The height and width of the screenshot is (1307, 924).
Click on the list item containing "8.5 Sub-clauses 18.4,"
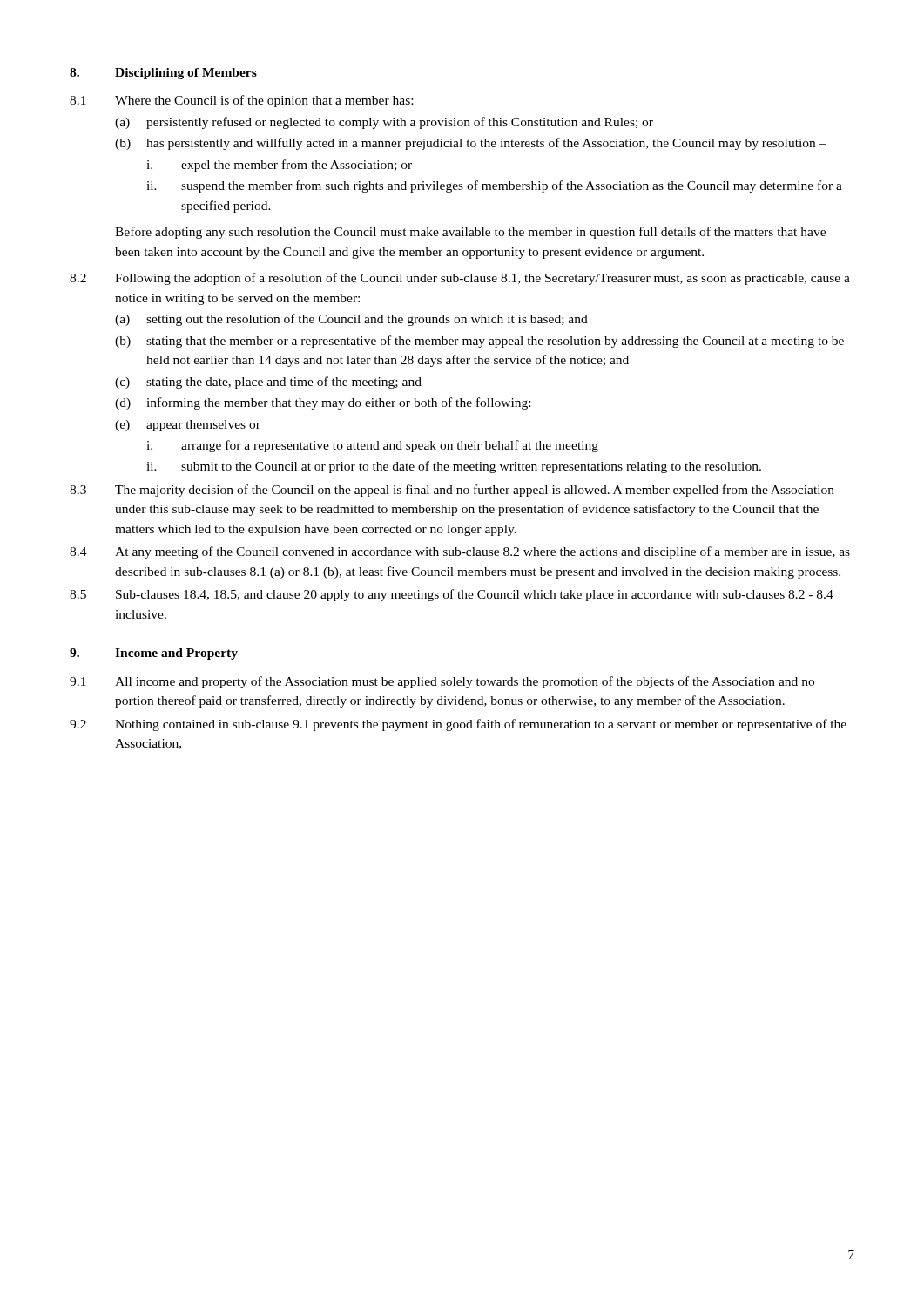(x=462, y=604)
